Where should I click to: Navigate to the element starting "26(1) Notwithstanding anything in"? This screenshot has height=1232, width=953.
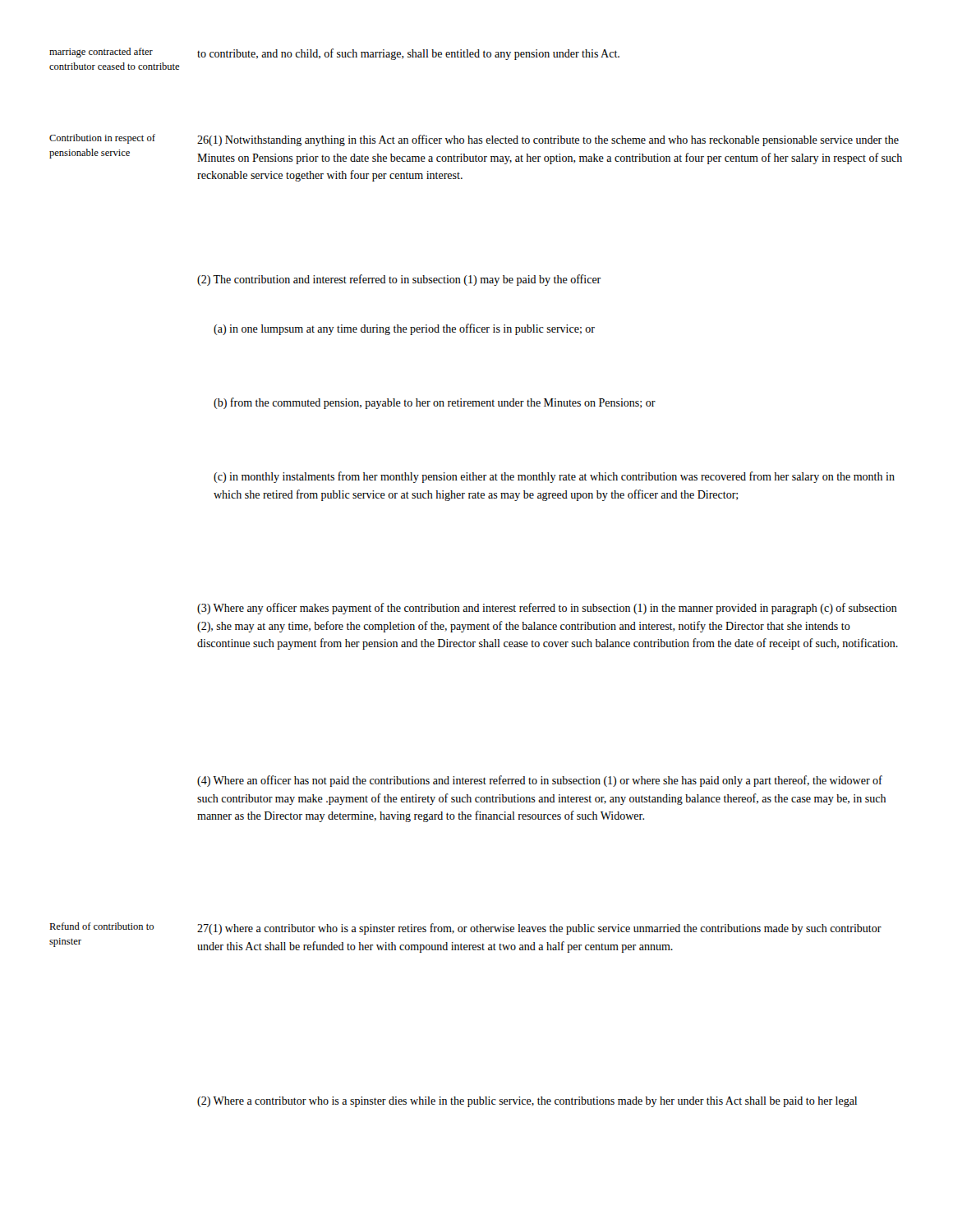[550, 158]
